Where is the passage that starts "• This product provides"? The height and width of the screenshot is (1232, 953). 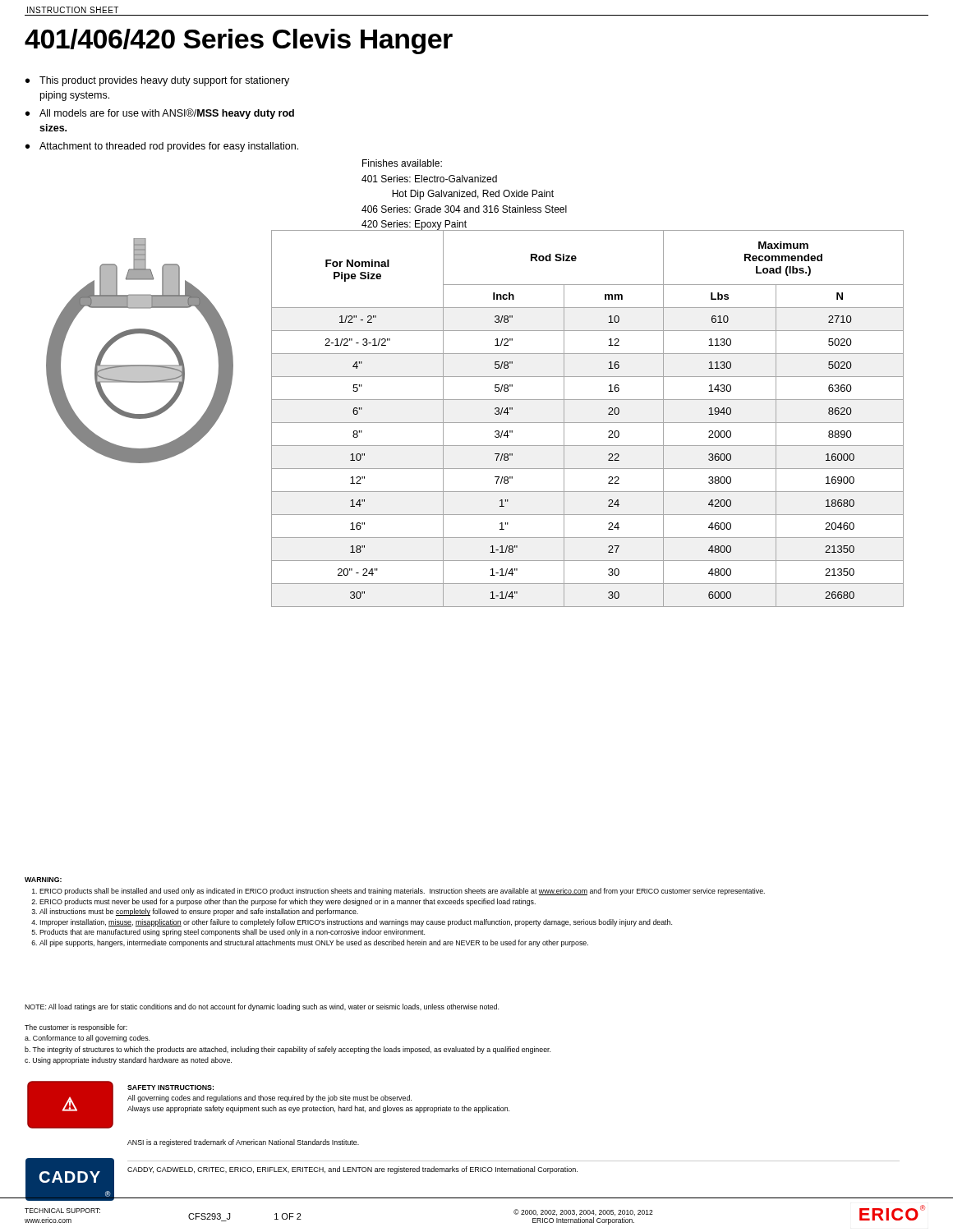point(164,88)
